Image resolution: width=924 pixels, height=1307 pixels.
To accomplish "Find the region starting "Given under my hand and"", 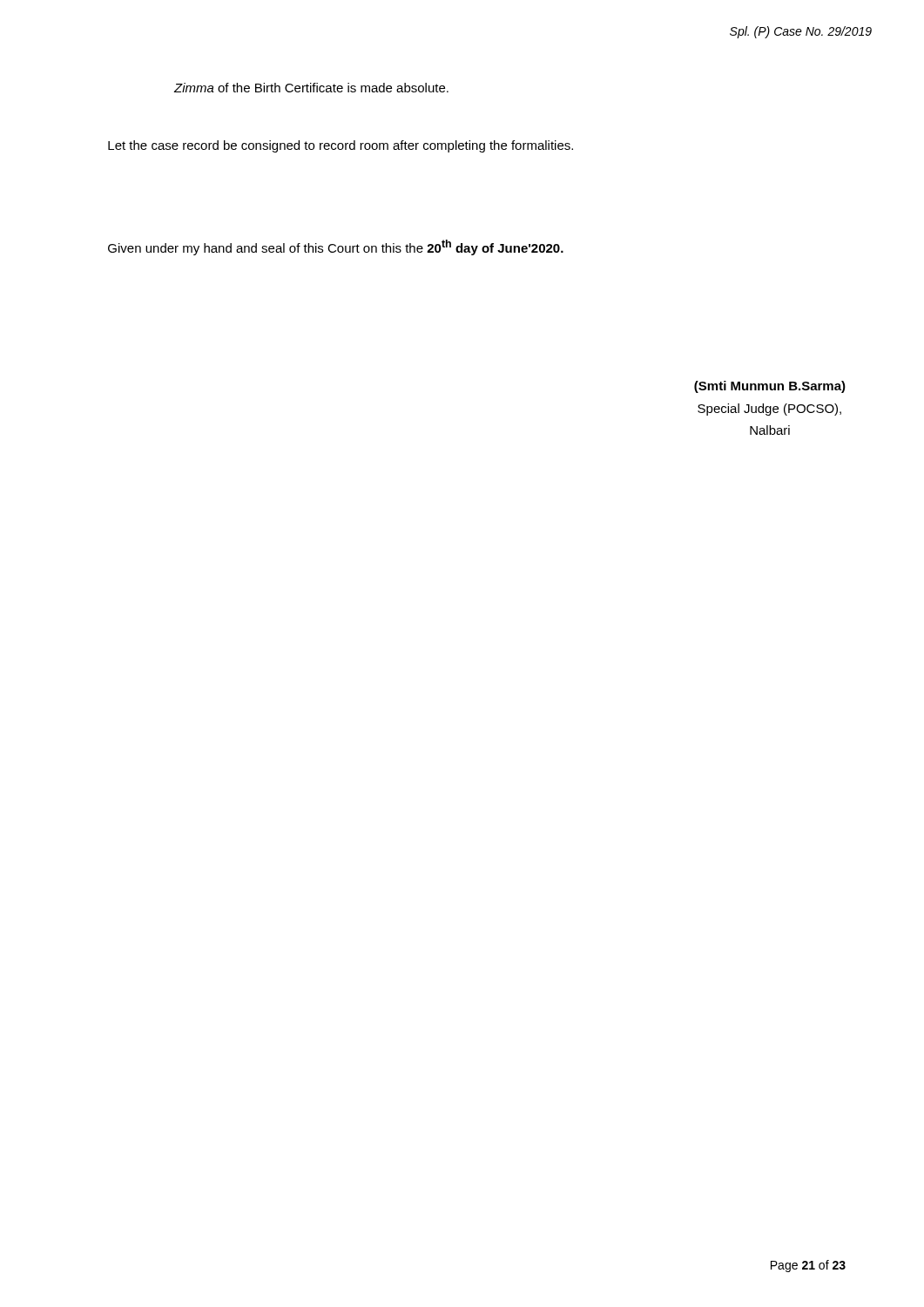I will tap(321, 247).
